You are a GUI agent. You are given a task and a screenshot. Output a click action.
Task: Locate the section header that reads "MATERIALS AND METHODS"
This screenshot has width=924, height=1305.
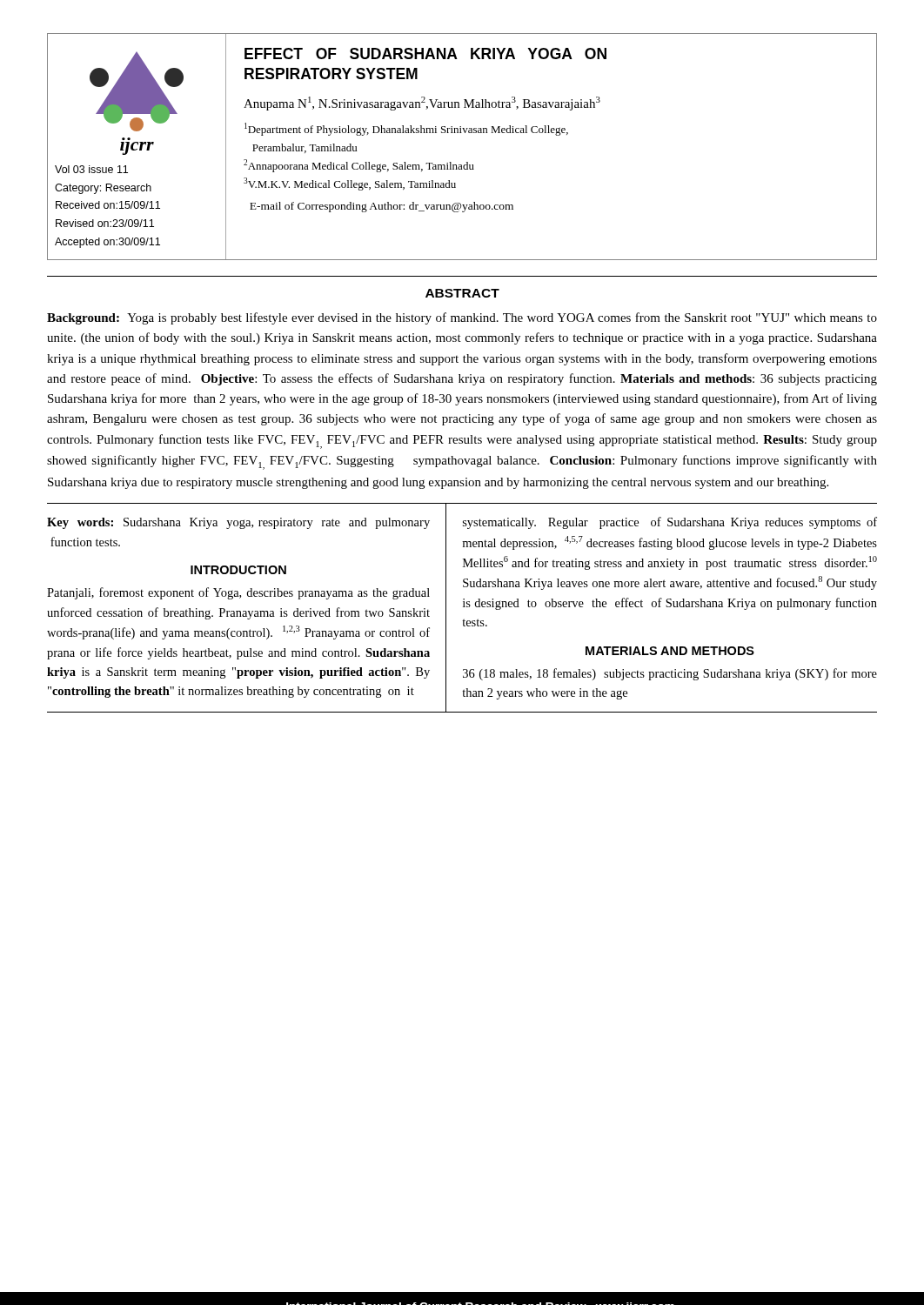[x=670, y=650]
